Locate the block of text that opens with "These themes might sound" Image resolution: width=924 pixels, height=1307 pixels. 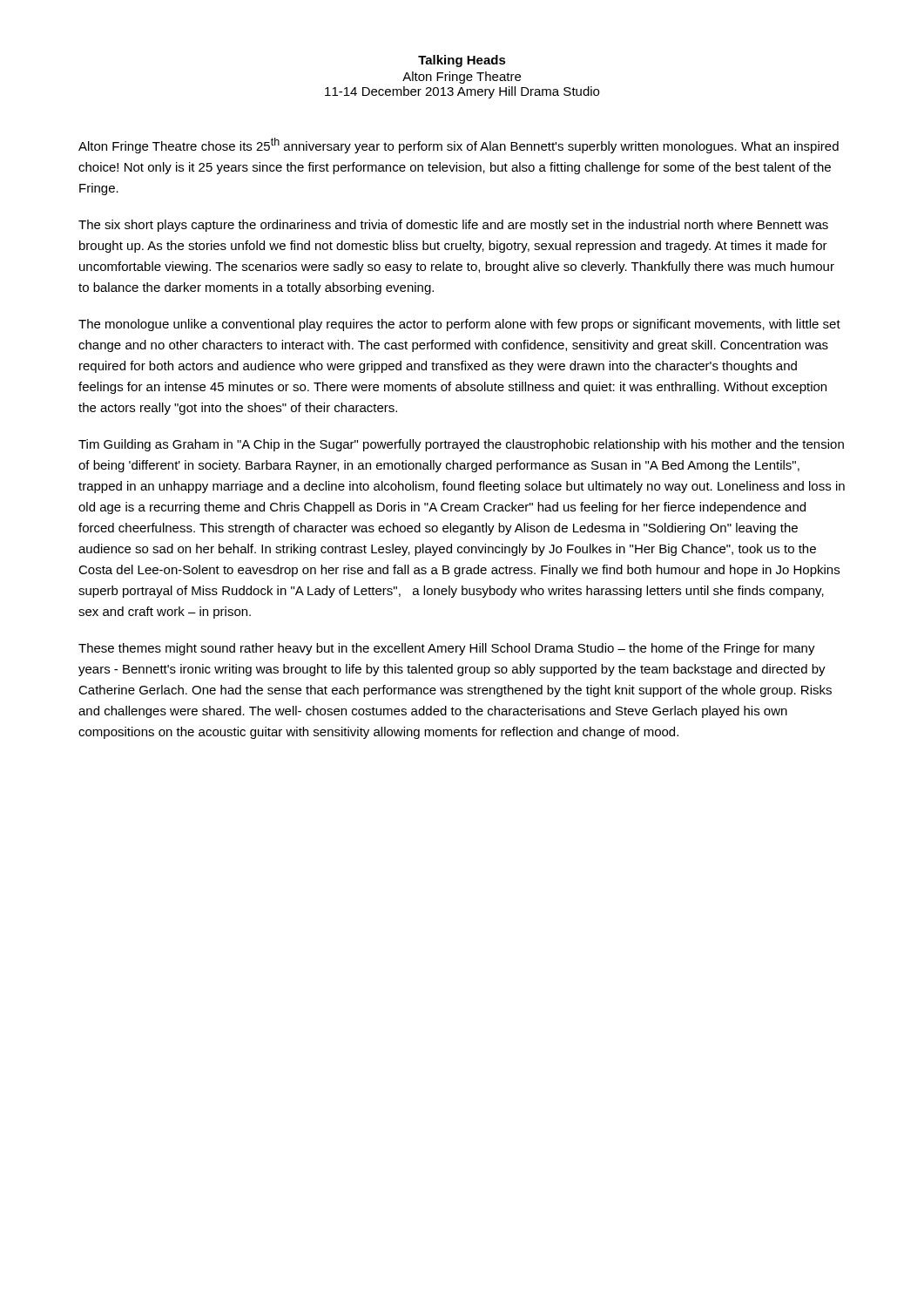455,690
